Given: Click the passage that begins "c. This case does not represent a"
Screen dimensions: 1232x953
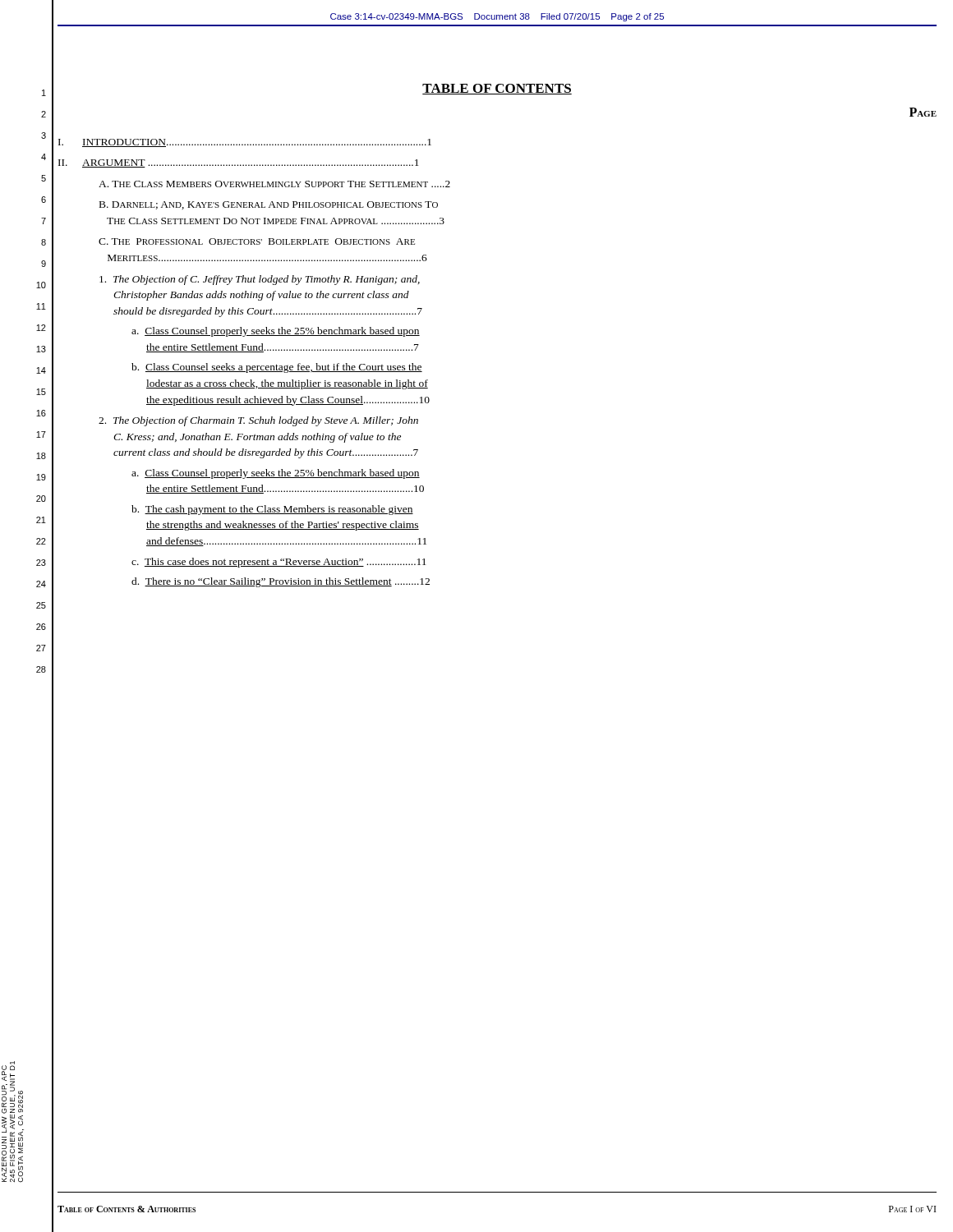Looking at the screenshot, I should tap(279, 561).
